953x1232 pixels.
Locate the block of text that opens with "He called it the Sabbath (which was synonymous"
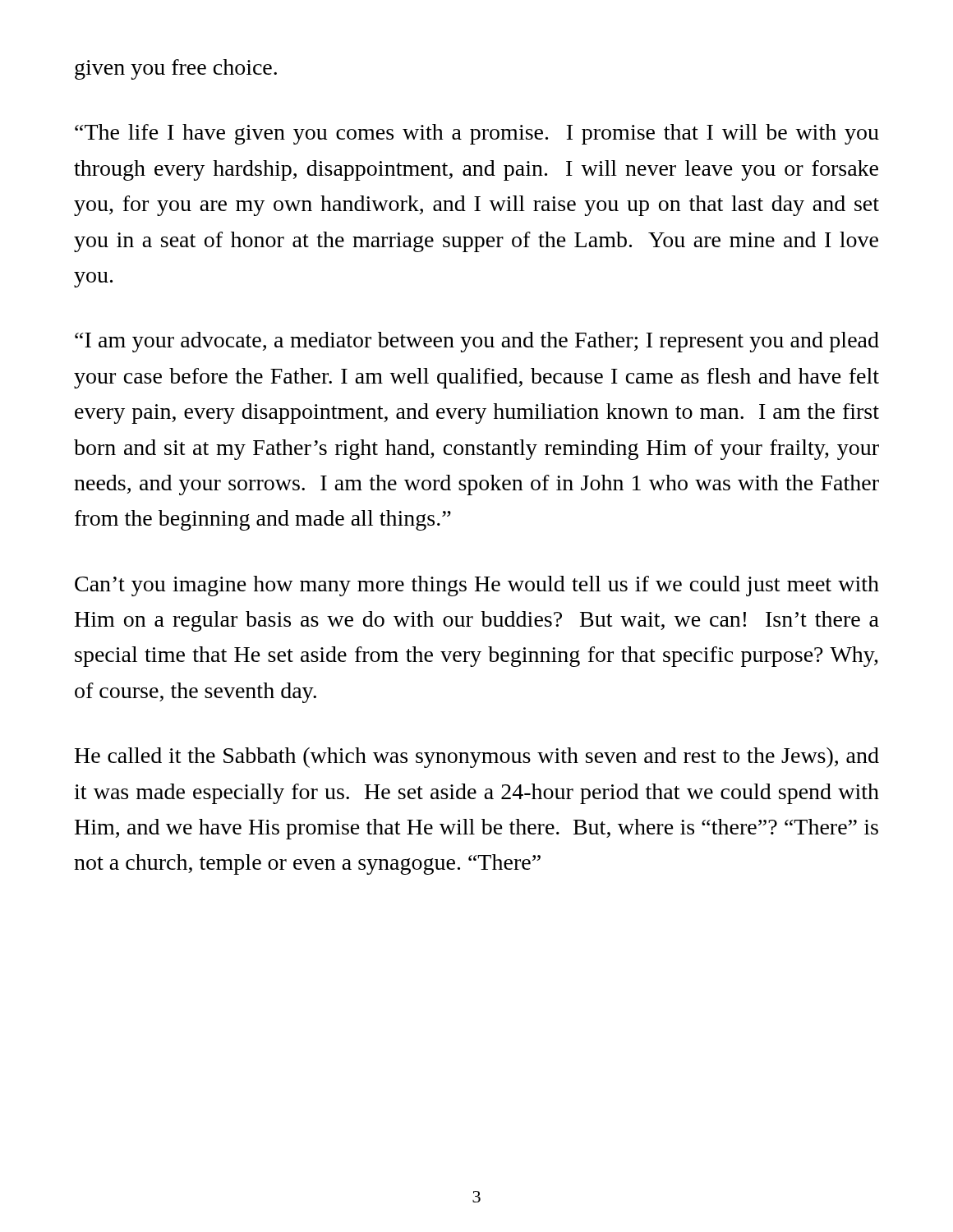pyautogui.click(x=476, y=809)
